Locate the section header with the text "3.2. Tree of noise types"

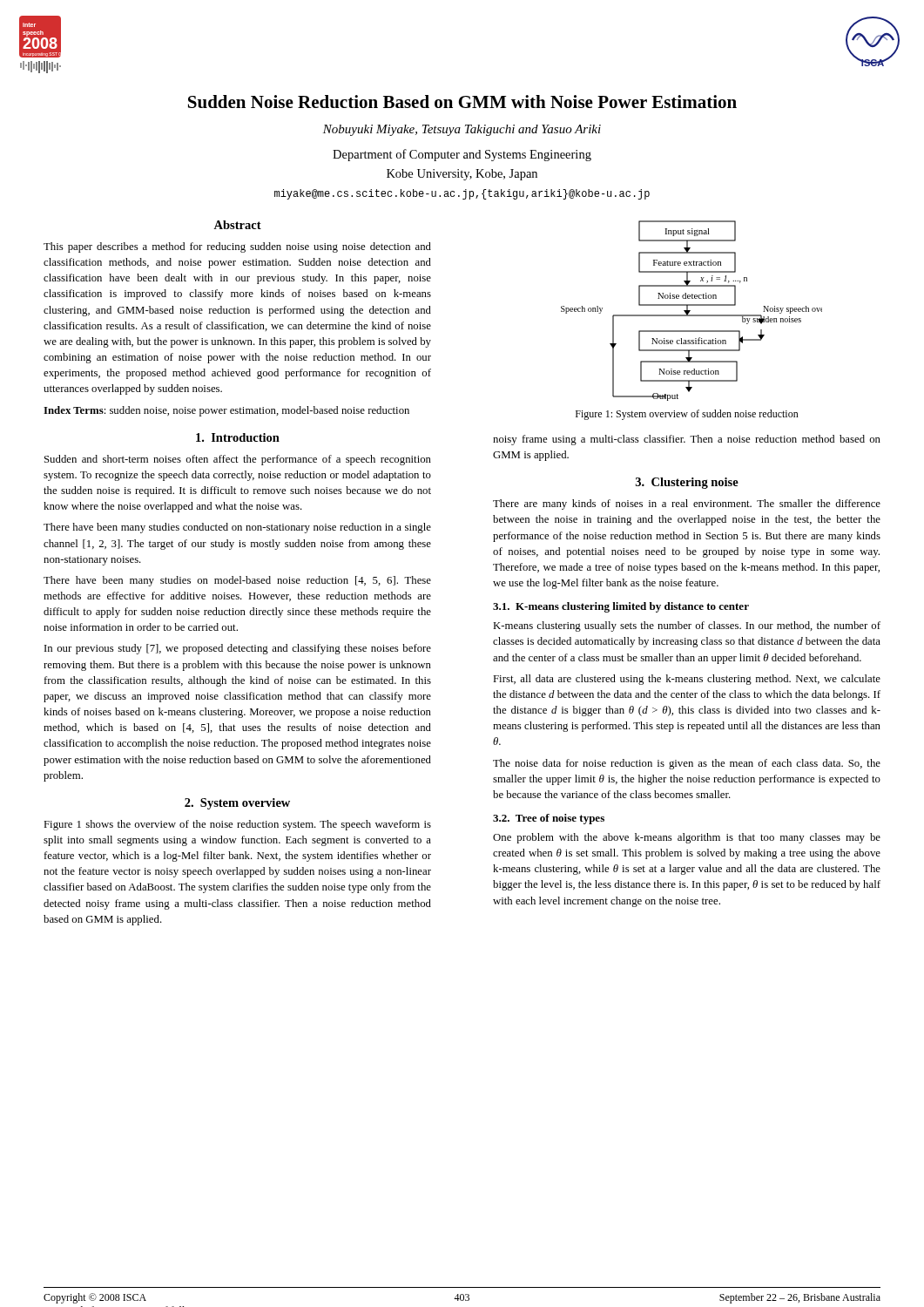pyautogui.click(x=549, y=818)
